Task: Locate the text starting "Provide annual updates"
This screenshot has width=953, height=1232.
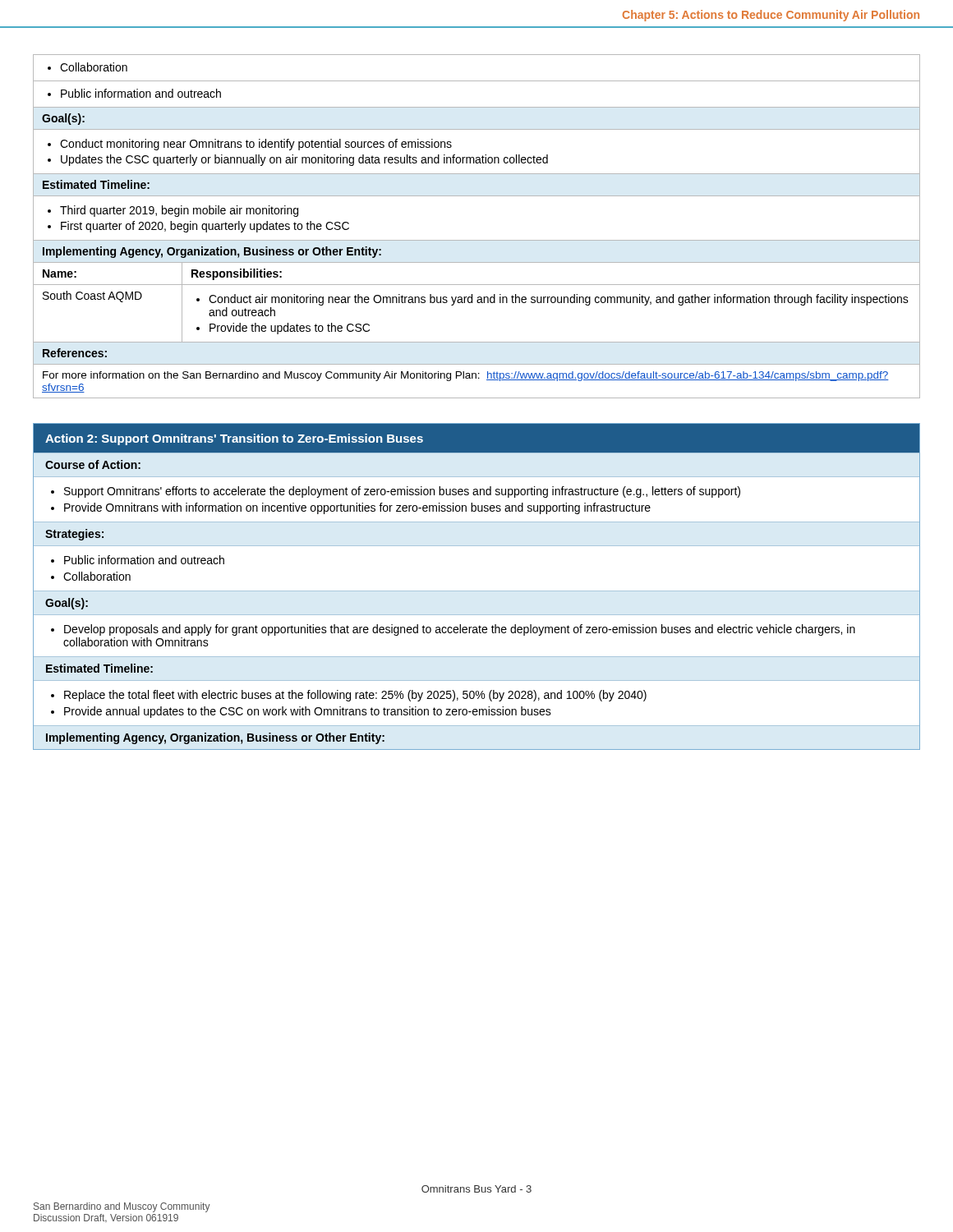Action: pos(307,711)
